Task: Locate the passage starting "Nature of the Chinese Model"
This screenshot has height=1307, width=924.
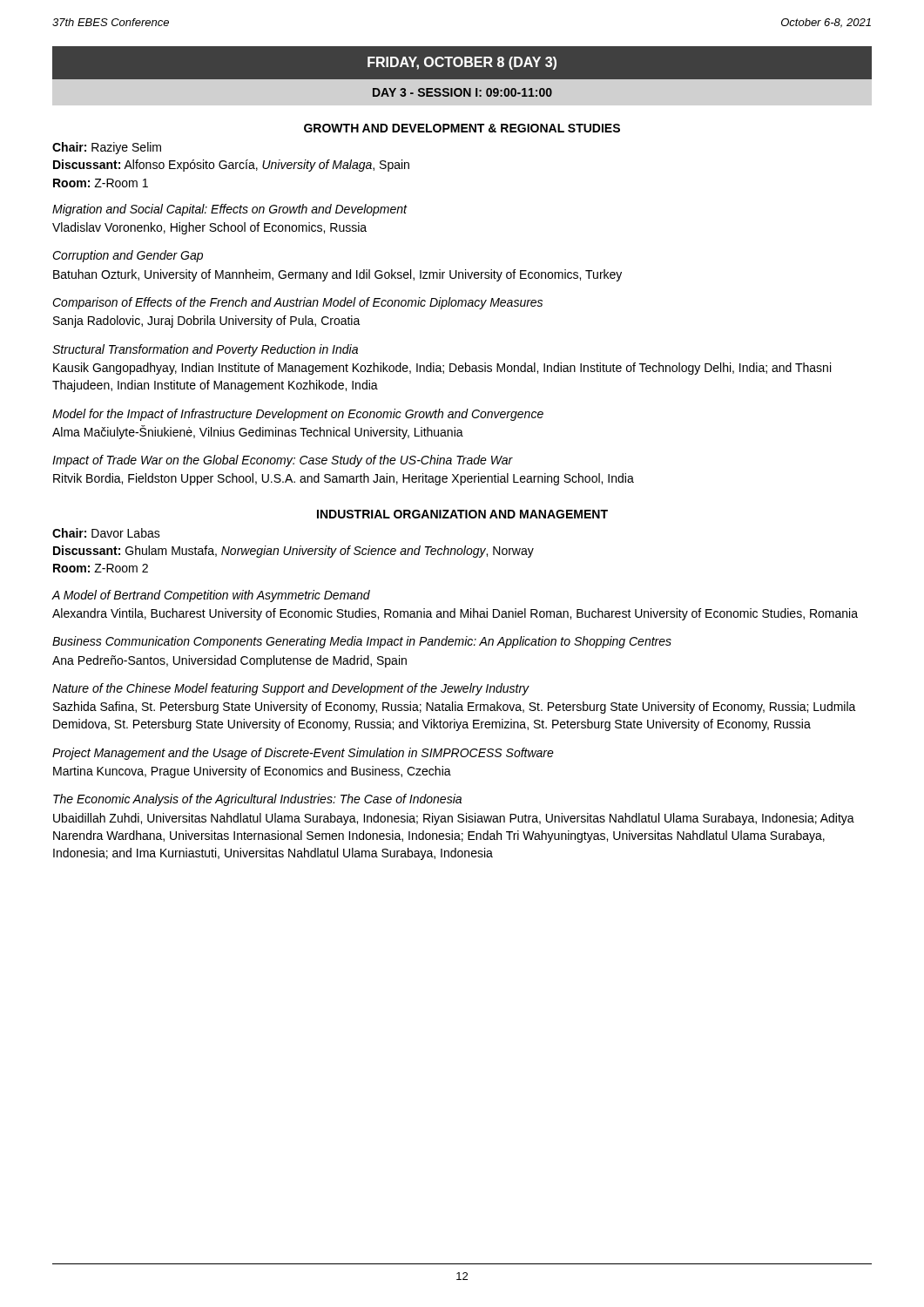Action: 462,706
